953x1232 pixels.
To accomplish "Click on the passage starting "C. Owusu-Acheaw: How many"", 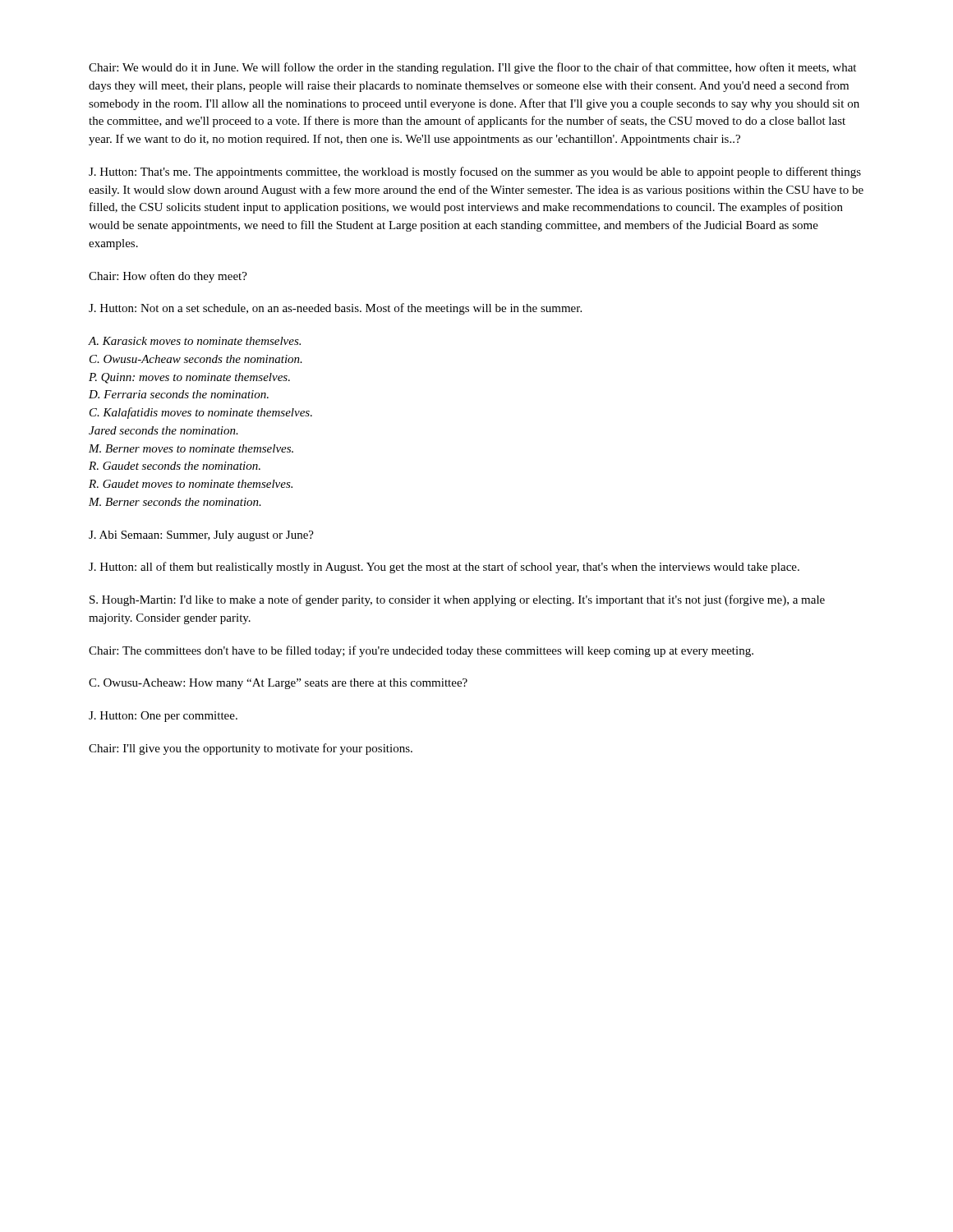I will (278, 683).
